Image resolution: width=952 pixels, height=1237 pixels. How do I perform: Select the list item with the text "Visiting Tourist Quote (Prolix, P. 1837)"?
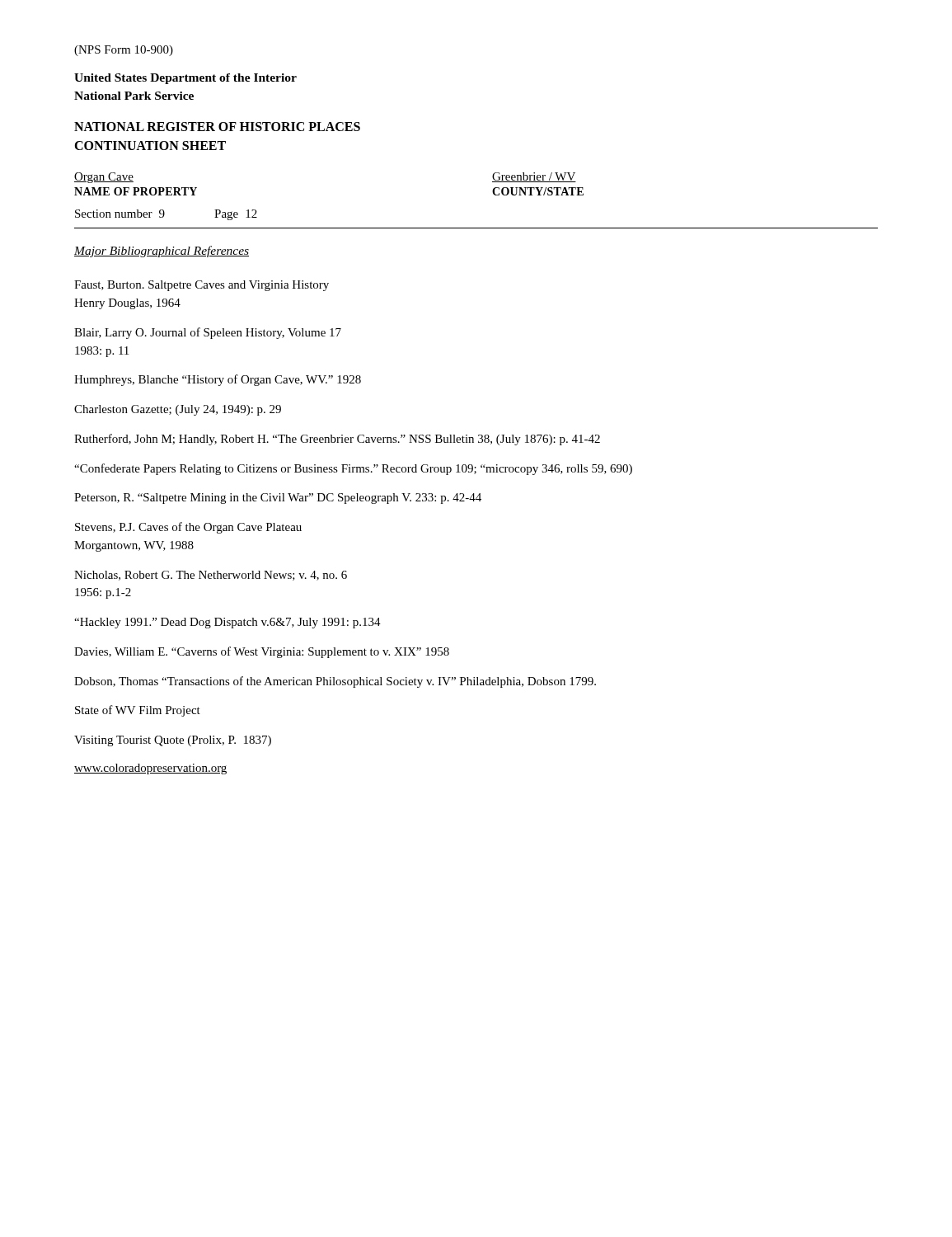(x=173, y=740)
